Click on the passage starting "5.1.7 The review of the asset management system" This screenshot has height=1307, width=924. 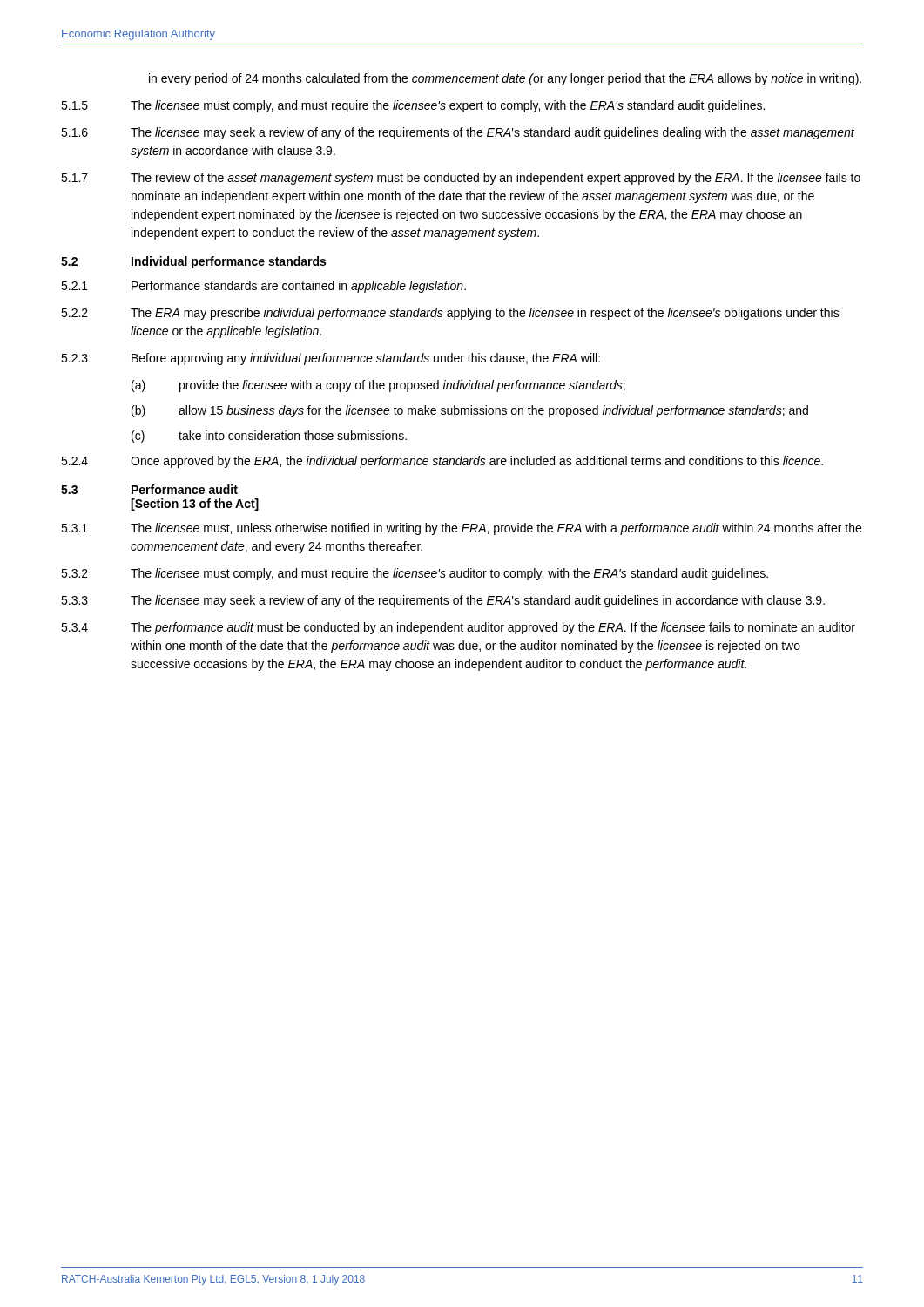tap(462, 206)
